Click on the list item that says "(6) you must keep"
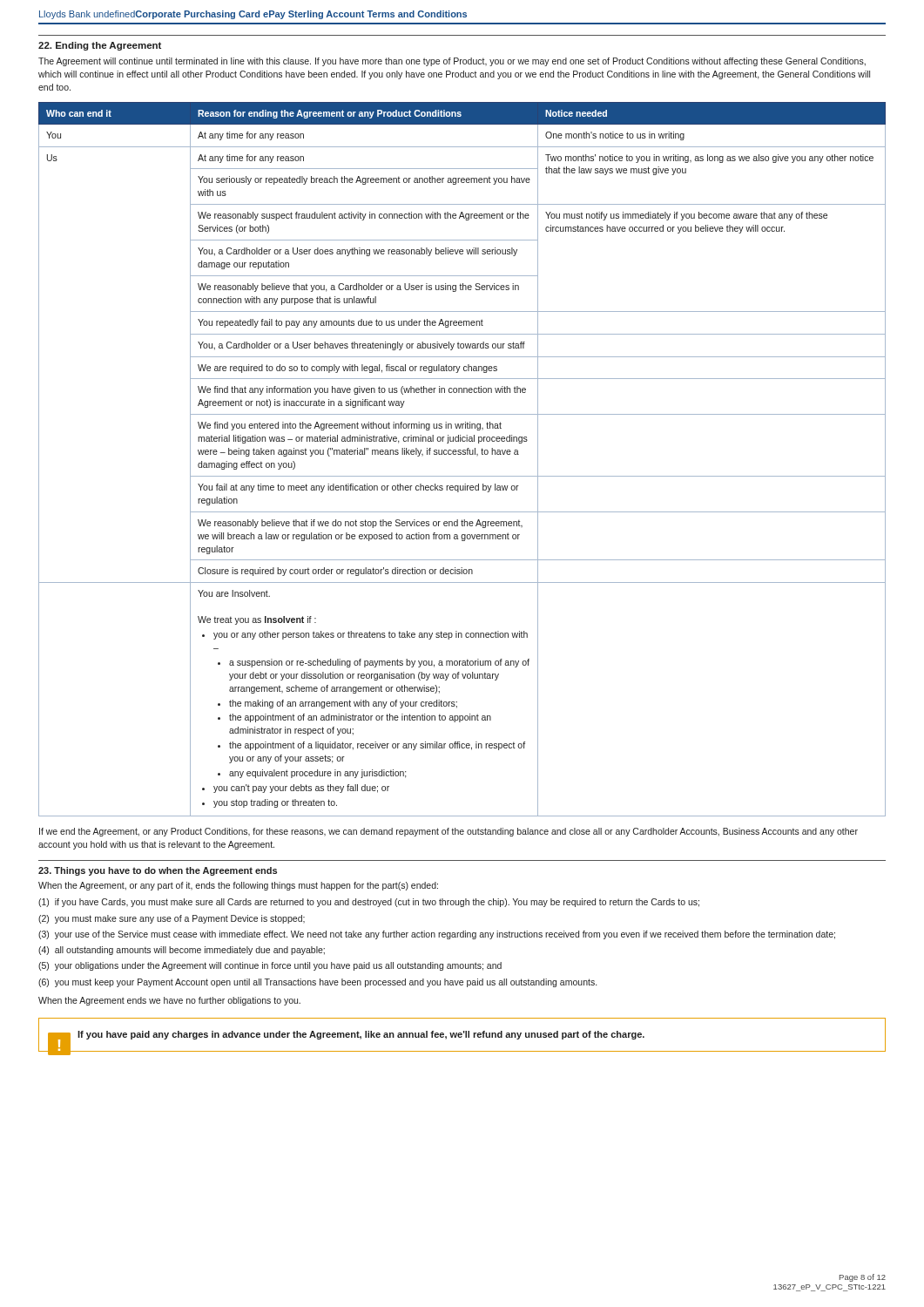 point(318,982)
